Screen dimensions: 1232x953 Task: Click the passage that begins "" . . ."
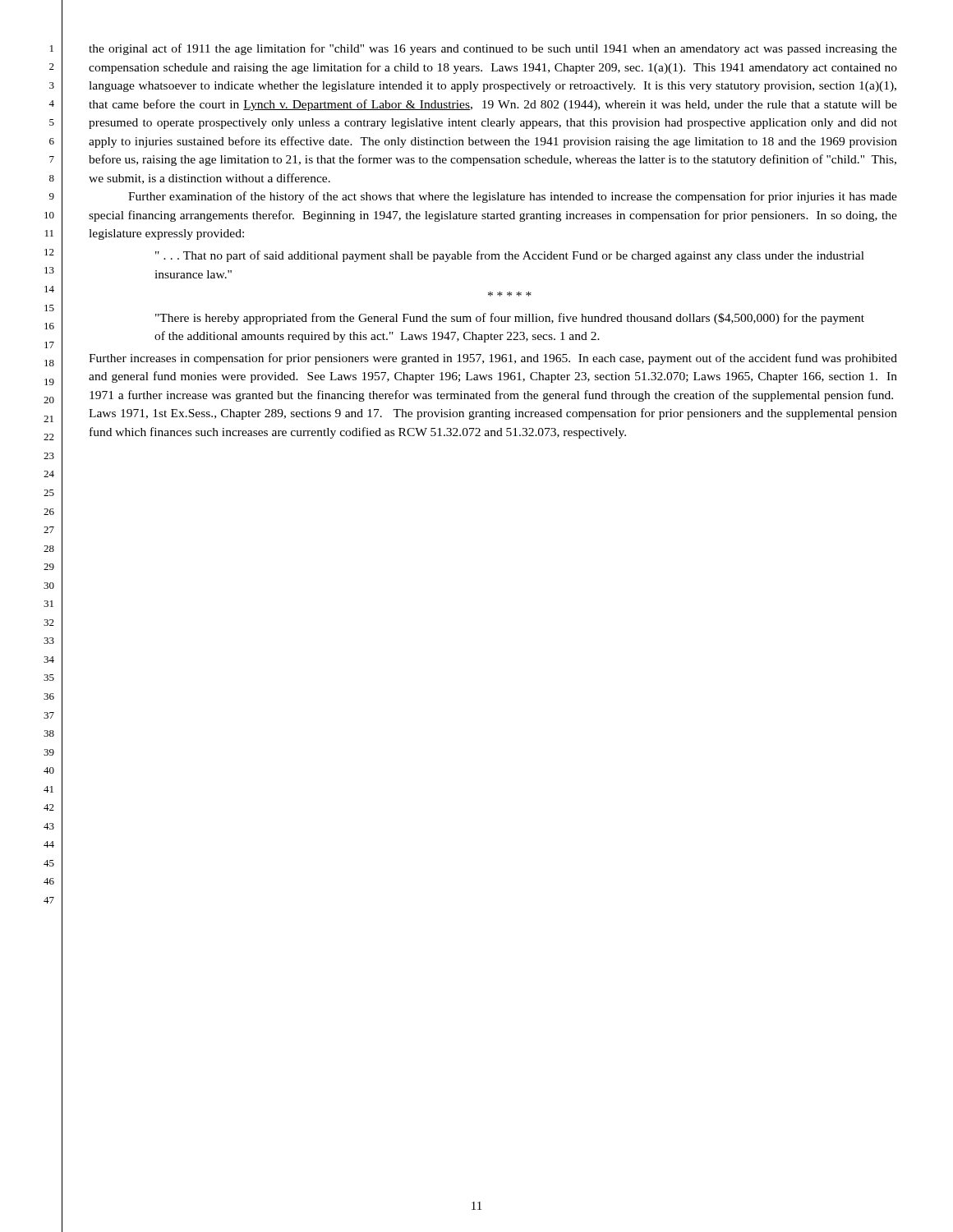pyautogui.click(x=509, y=264)
